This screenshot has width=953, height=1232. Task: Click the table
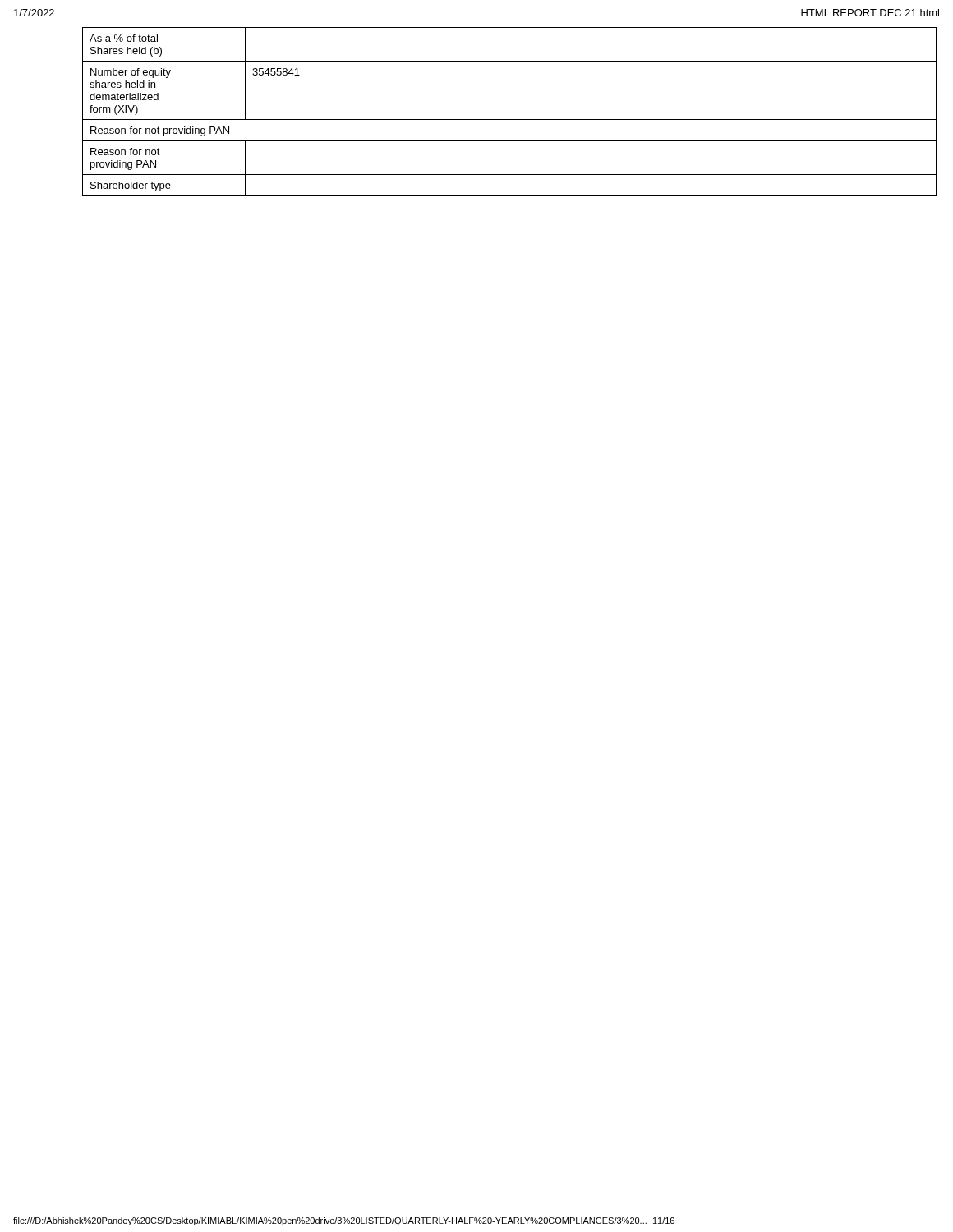[511, 112]
